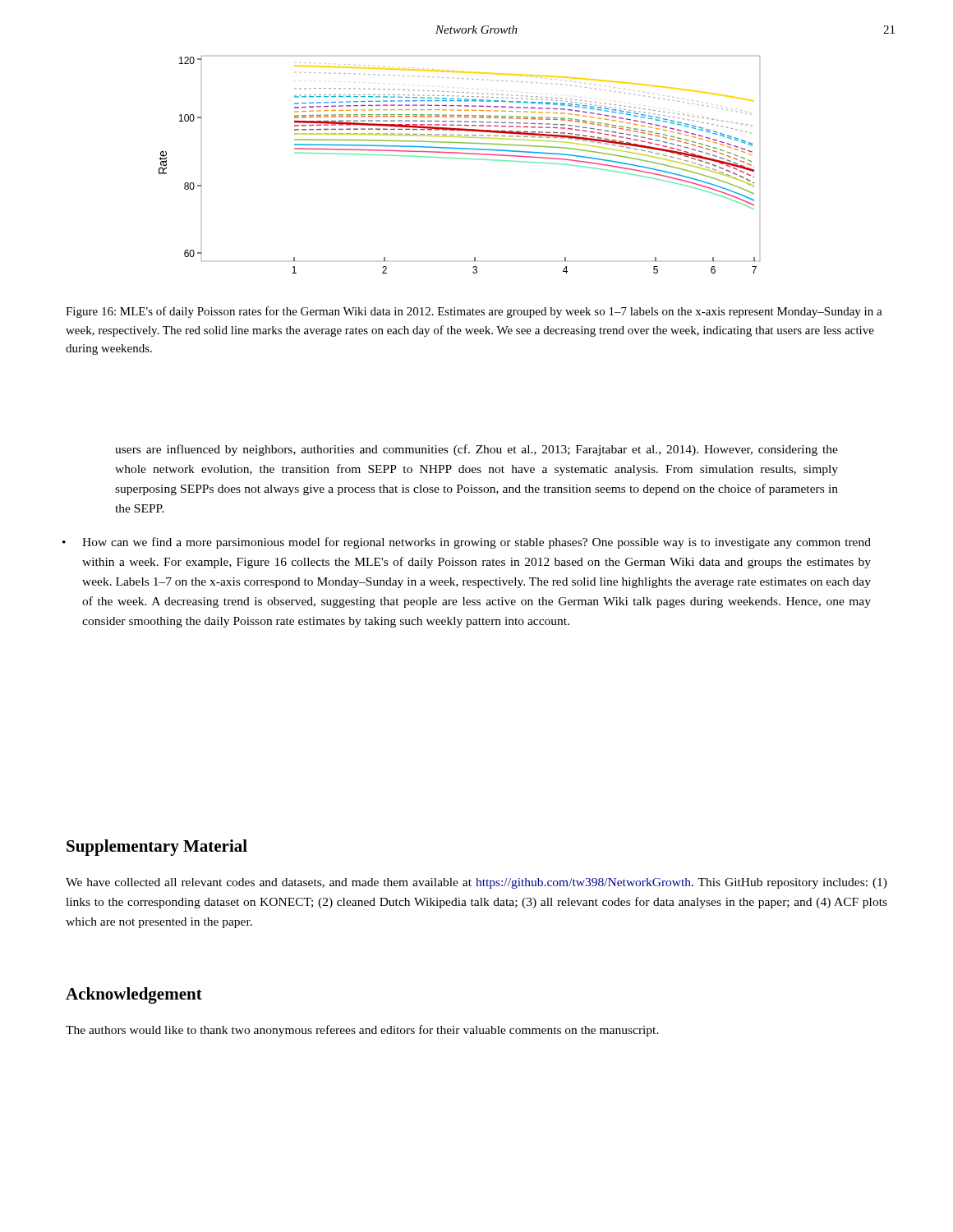Point to the block beginning "The authors would like to"
The height and width of the screenshot is (1232, 953).
362,1030
